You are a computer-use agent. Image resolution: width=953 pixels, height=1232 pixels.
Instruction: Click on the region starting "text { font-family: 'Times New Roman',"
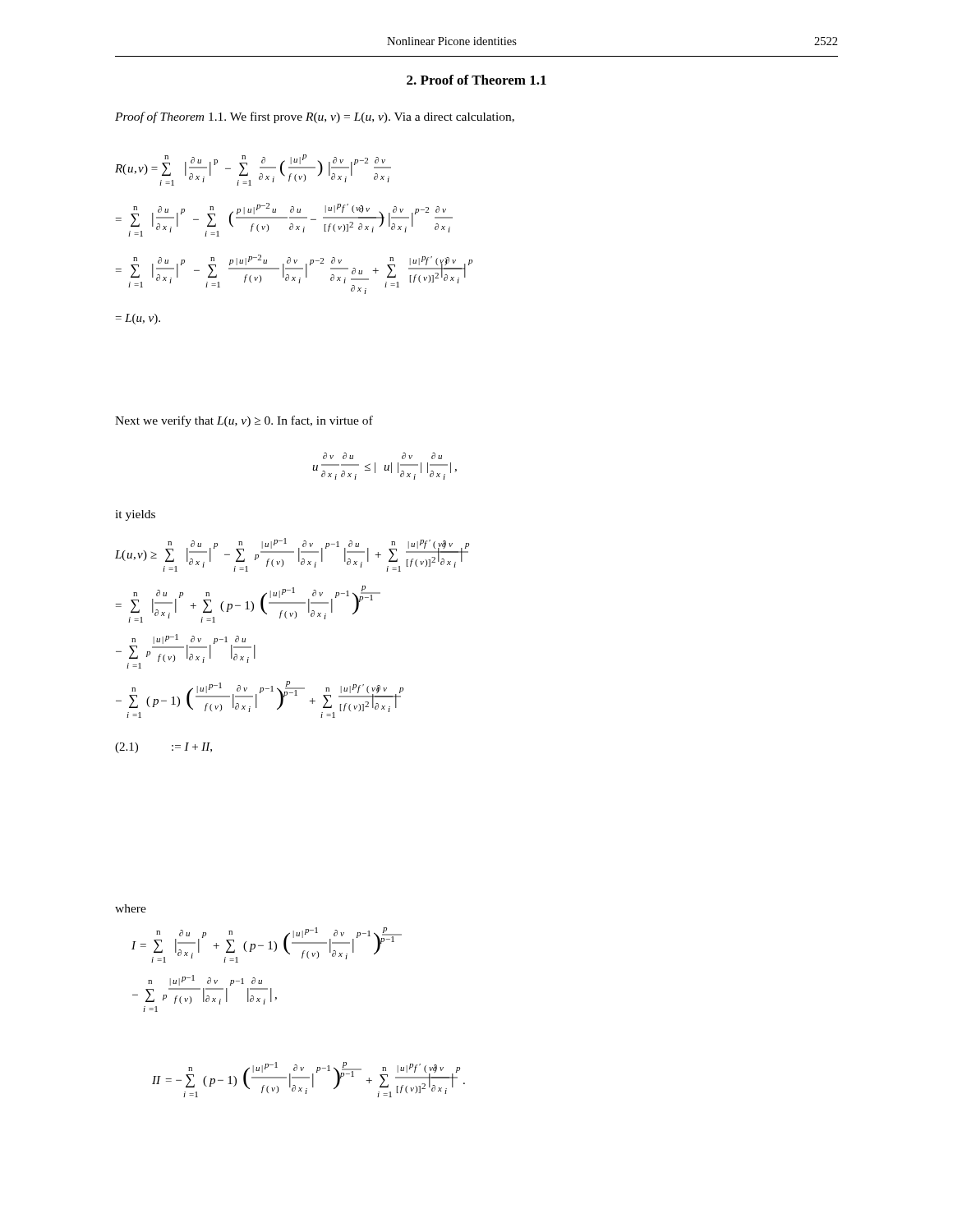(476, 273)
